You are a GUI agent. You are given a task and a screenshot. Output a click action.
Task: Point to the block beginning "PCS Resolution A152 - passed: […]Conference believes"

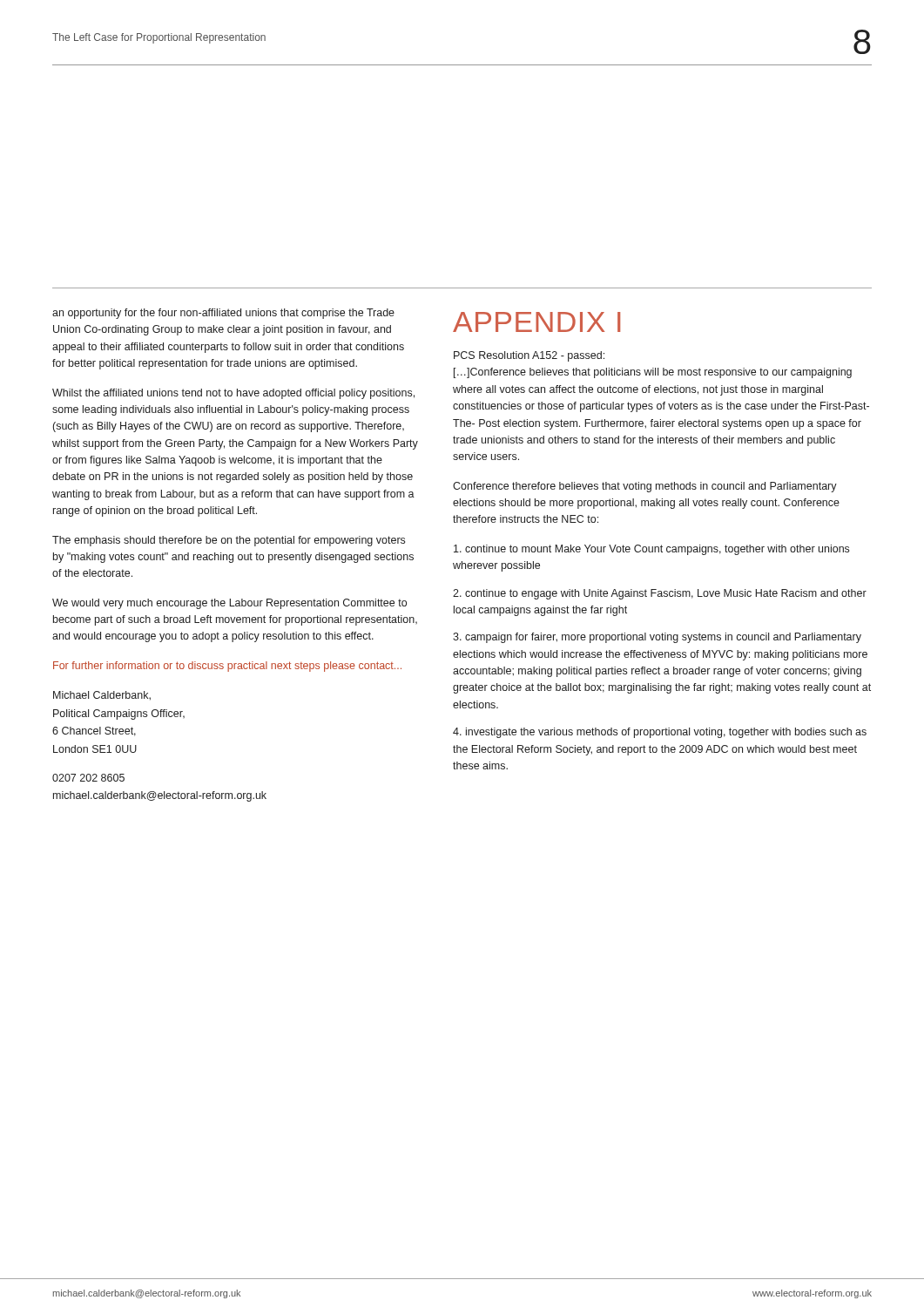pyautogui.click(x=661, y=406)
